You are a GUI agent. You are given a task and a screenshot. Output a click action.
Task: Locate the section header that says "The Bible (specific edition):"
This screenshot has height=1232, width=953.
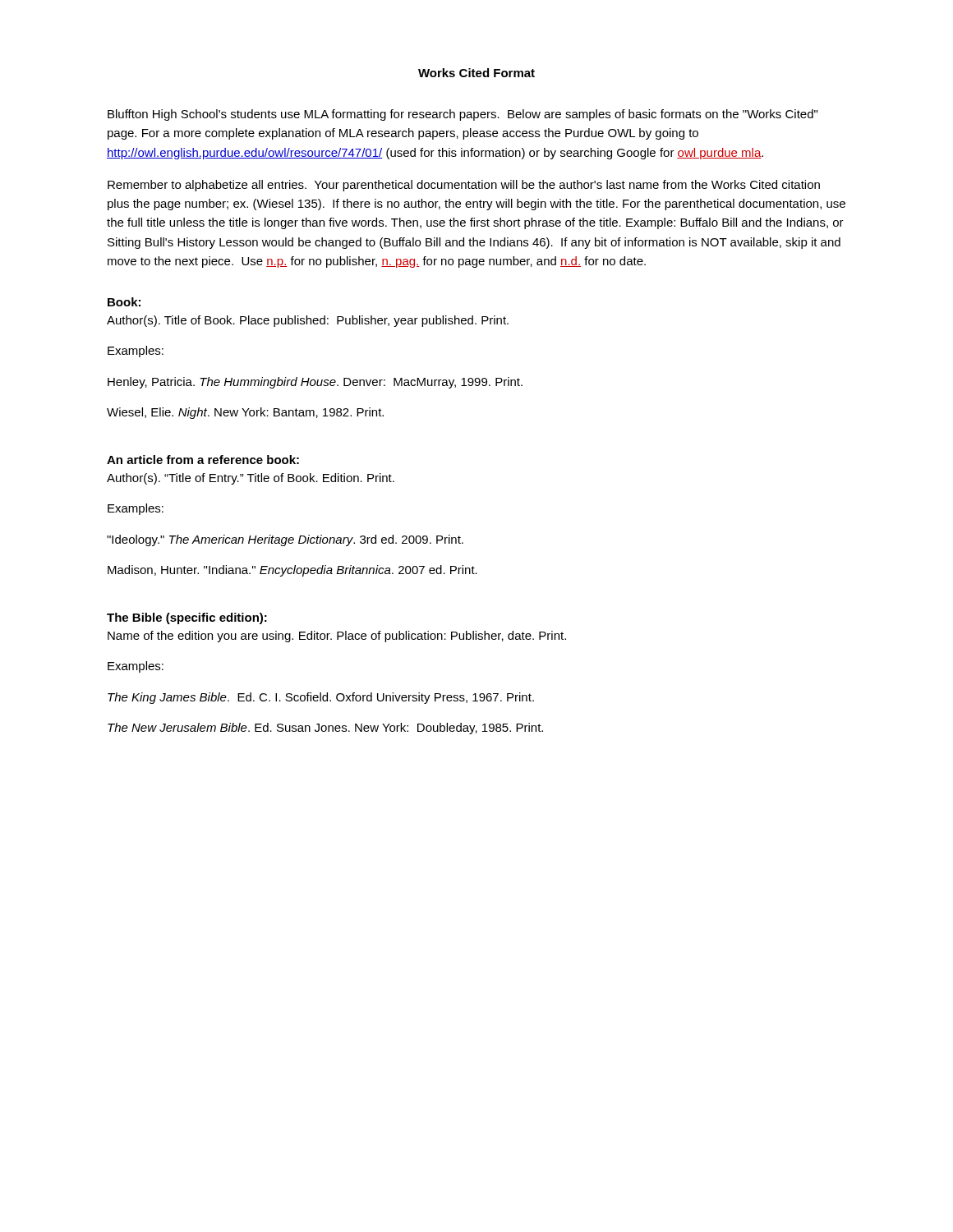187,617
